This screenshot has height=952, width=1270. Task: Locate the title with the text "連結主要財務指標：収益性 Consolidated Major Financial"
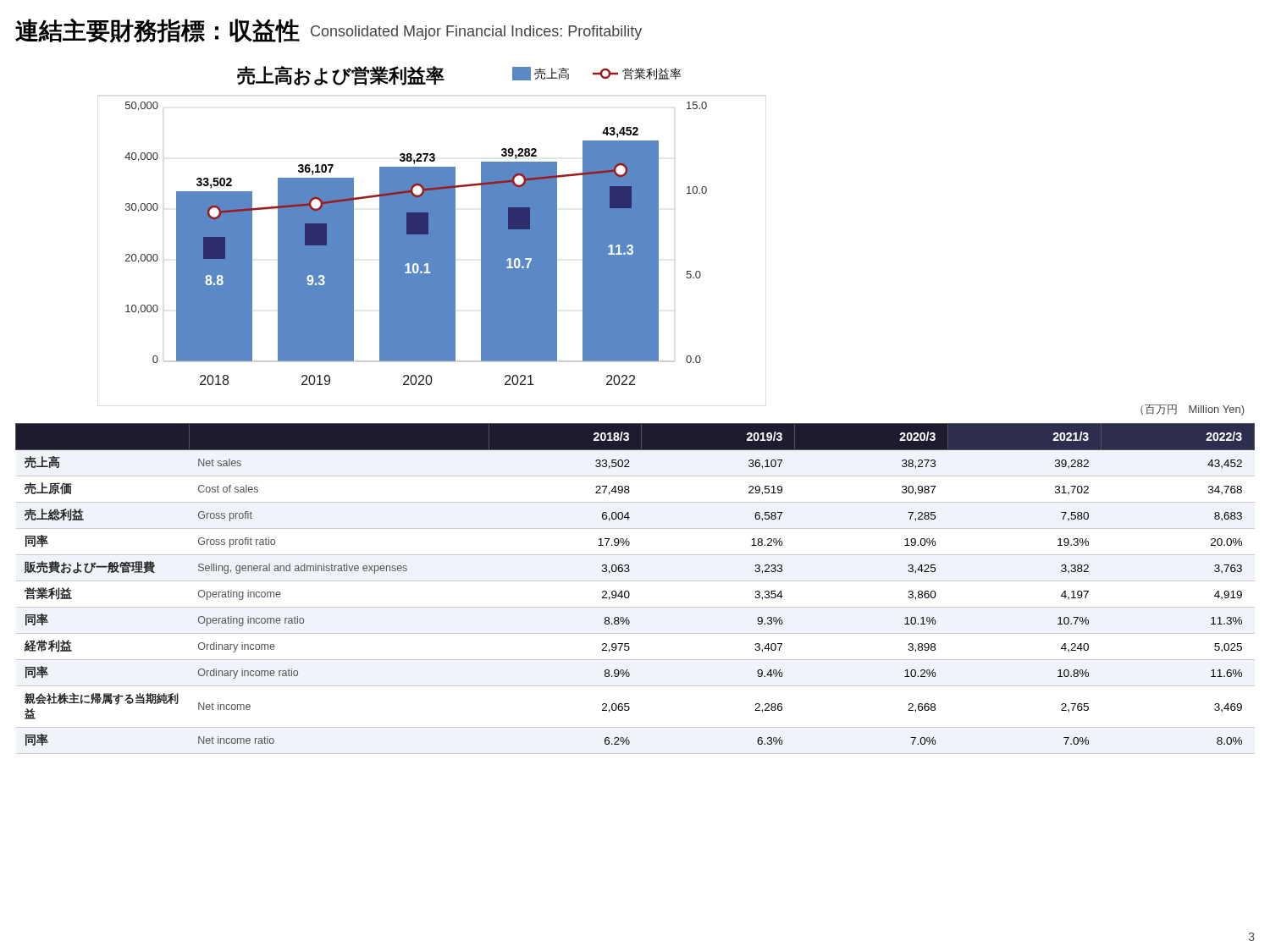pos(329,31)
